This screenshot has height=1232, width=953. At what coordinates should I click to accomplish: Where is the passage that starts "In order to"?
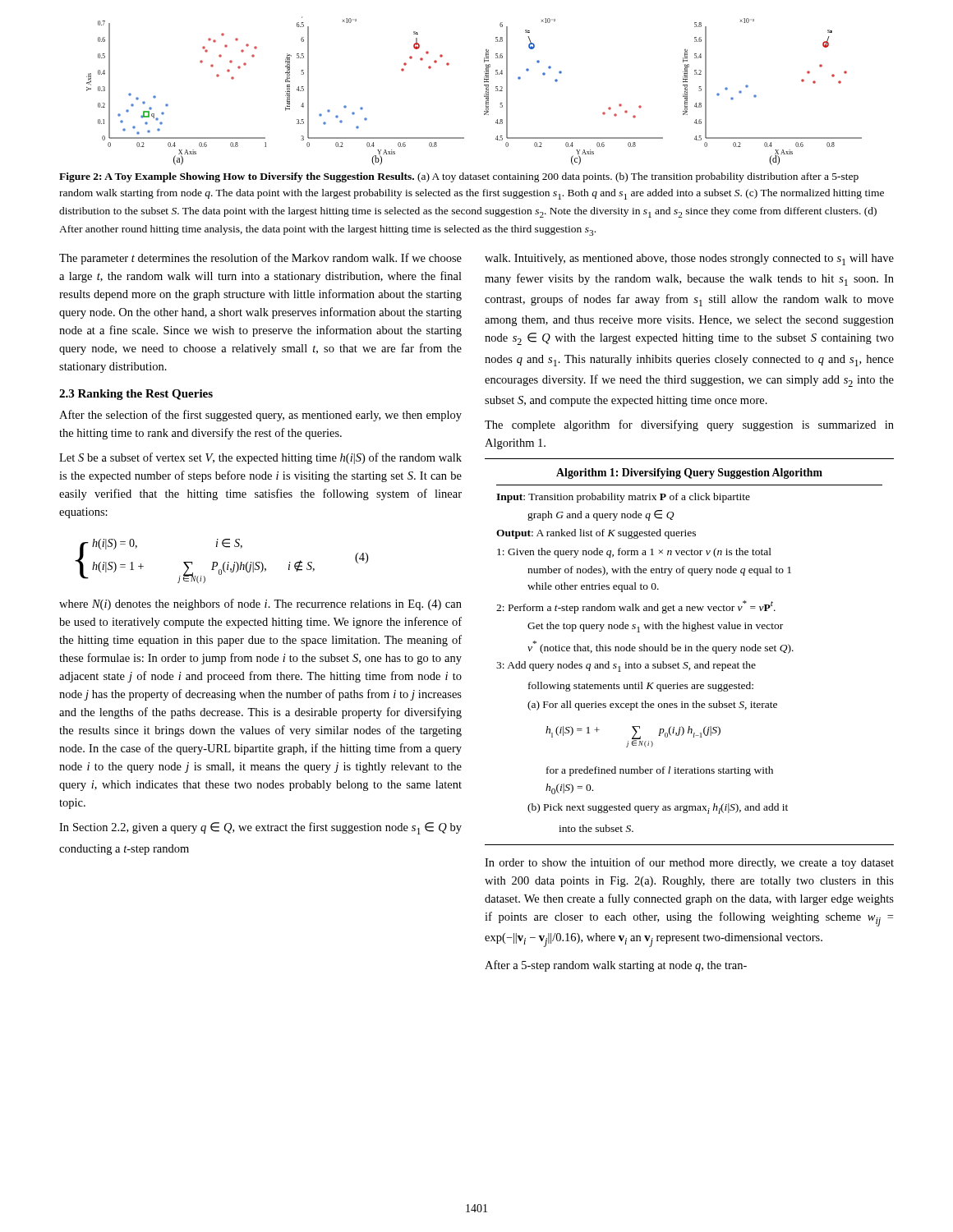click(689, 914)
